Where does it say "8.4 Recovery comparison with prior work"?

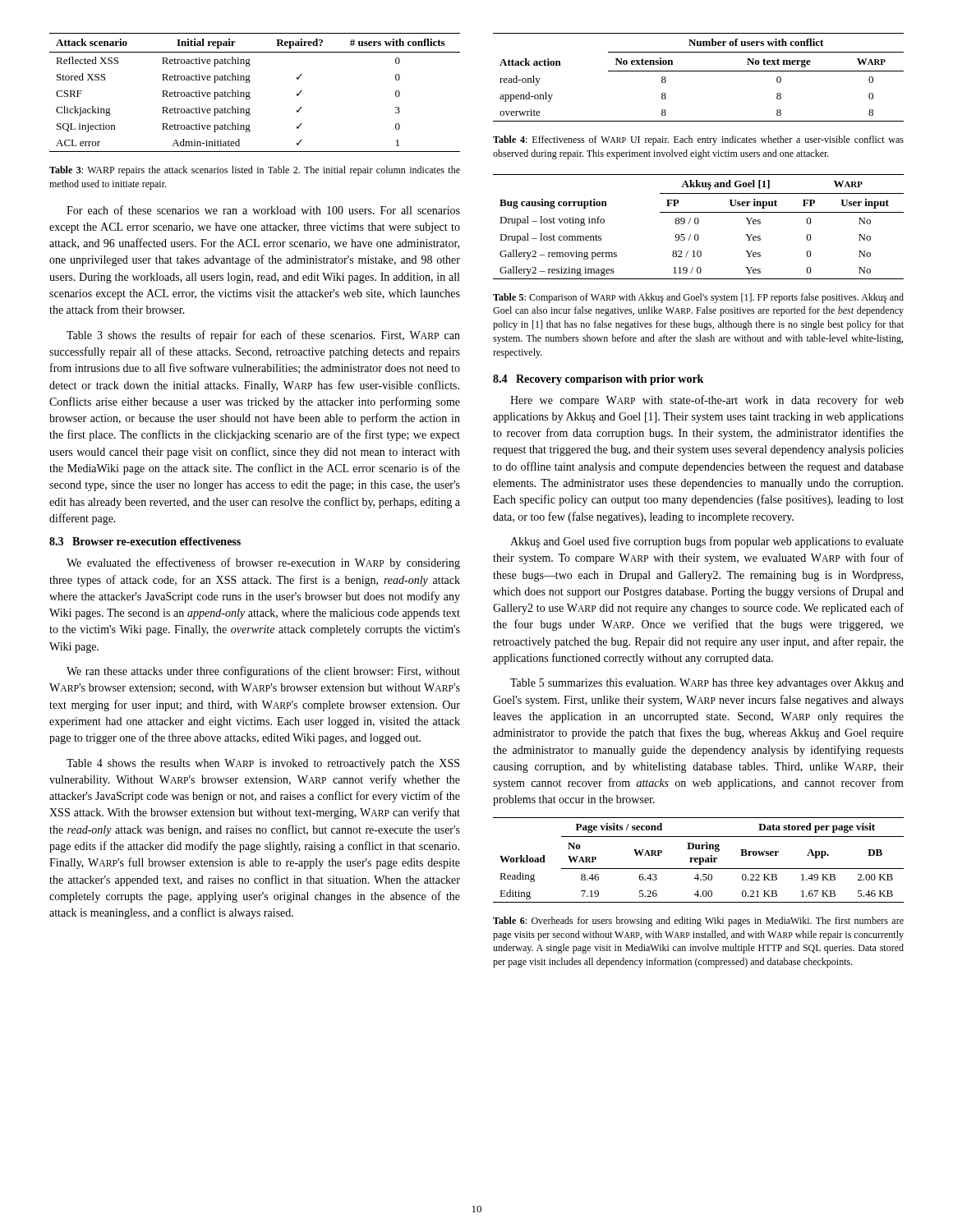[598, 379]
